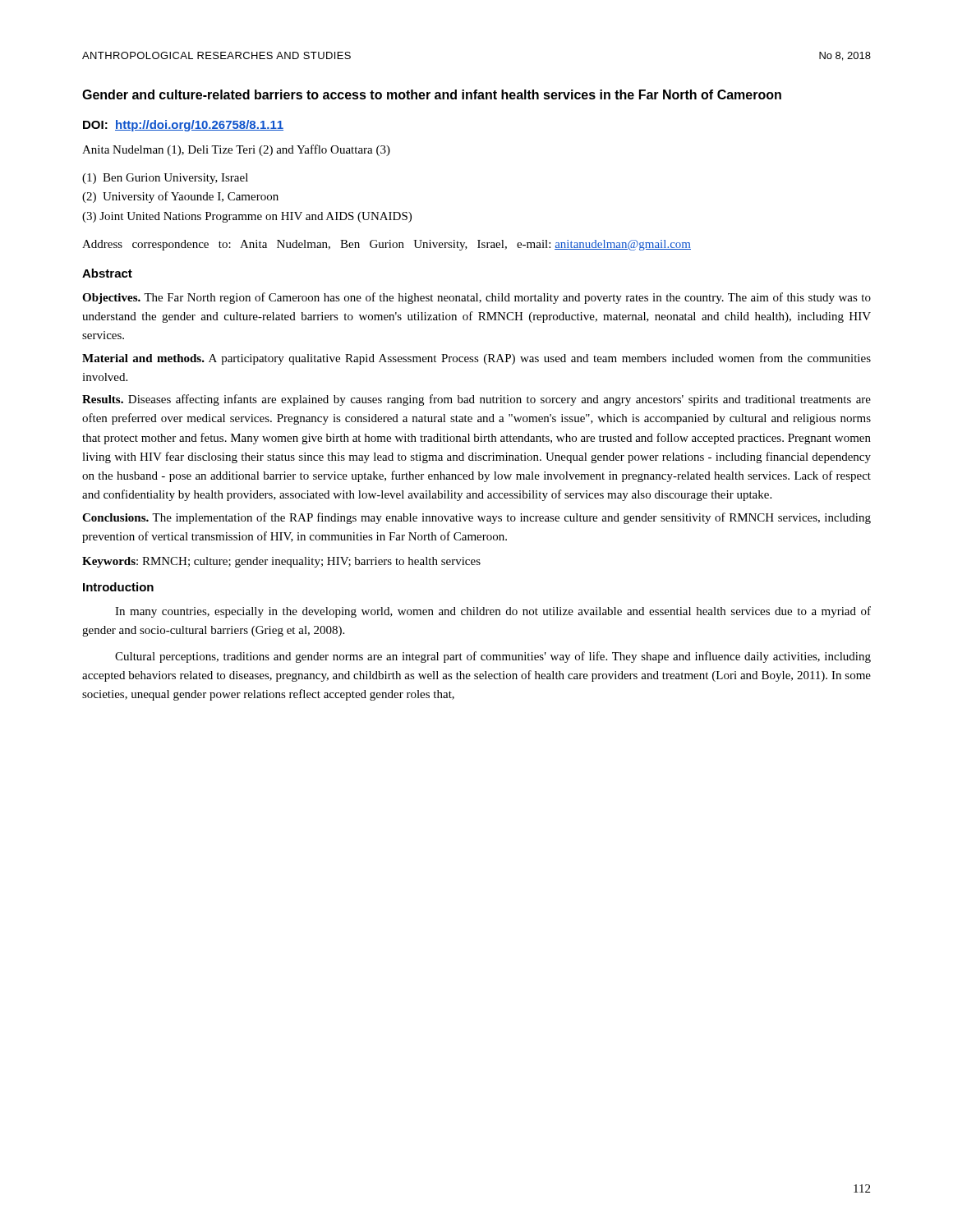Select the block starting "Gender and culture-related barriers to access to"
The width and height of the screenshot is (953, 1232).
(x=432, y=95)
